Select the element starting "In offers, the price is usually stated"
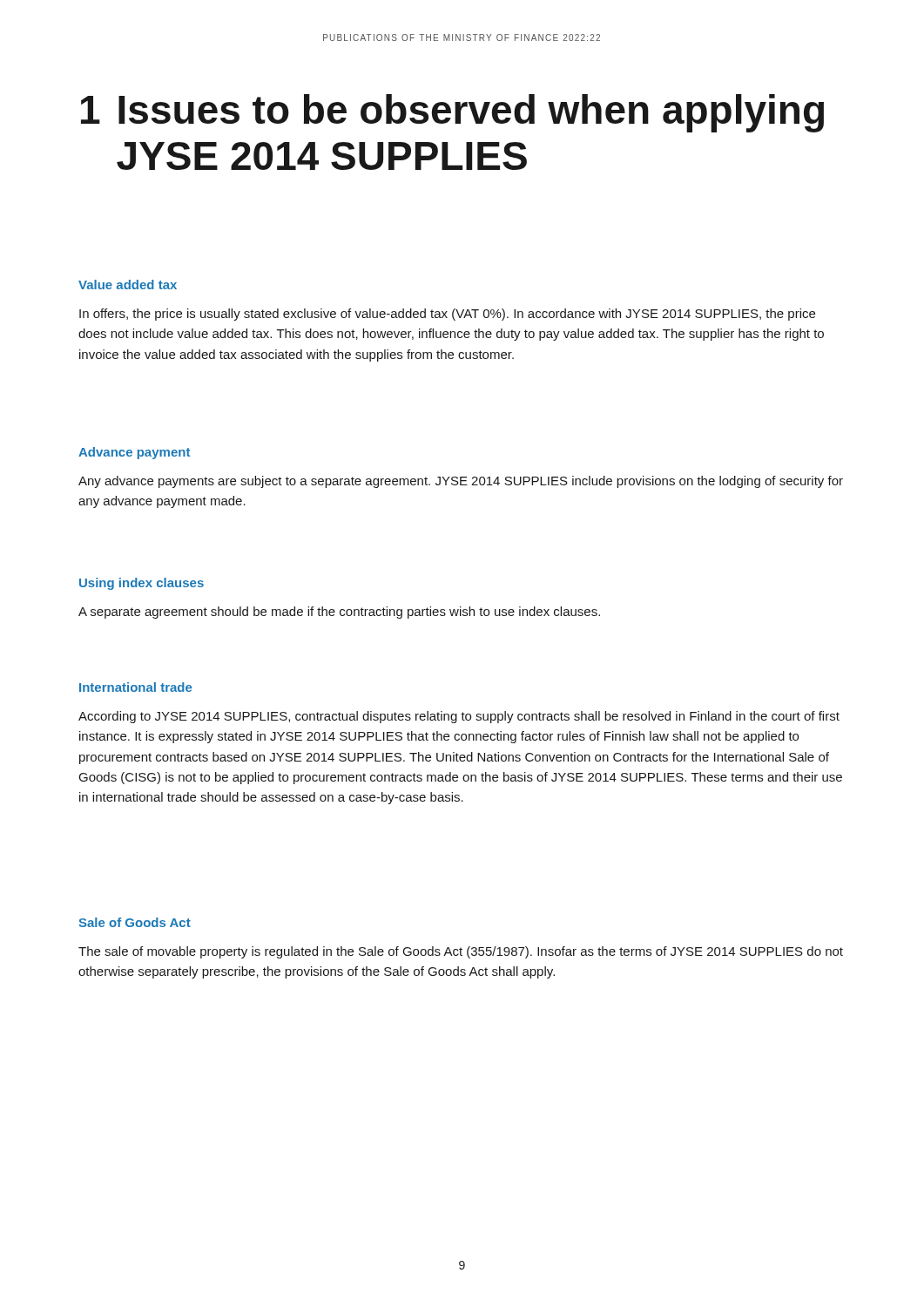This screenshot has width=924, height=1307. [462, 334]
